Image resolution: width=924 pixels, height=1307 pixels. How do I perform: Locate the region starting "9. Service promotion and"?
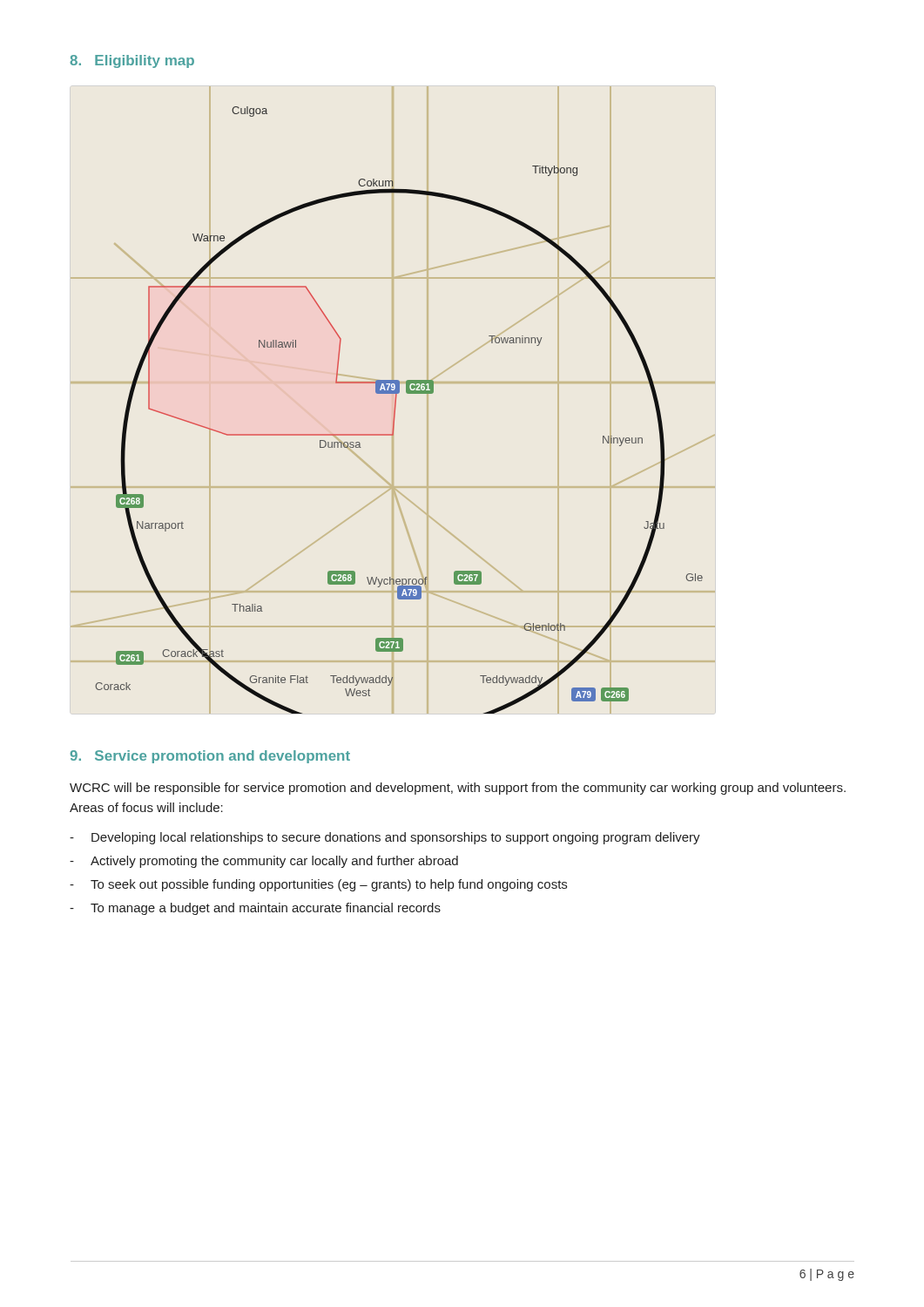coord(210,756)
